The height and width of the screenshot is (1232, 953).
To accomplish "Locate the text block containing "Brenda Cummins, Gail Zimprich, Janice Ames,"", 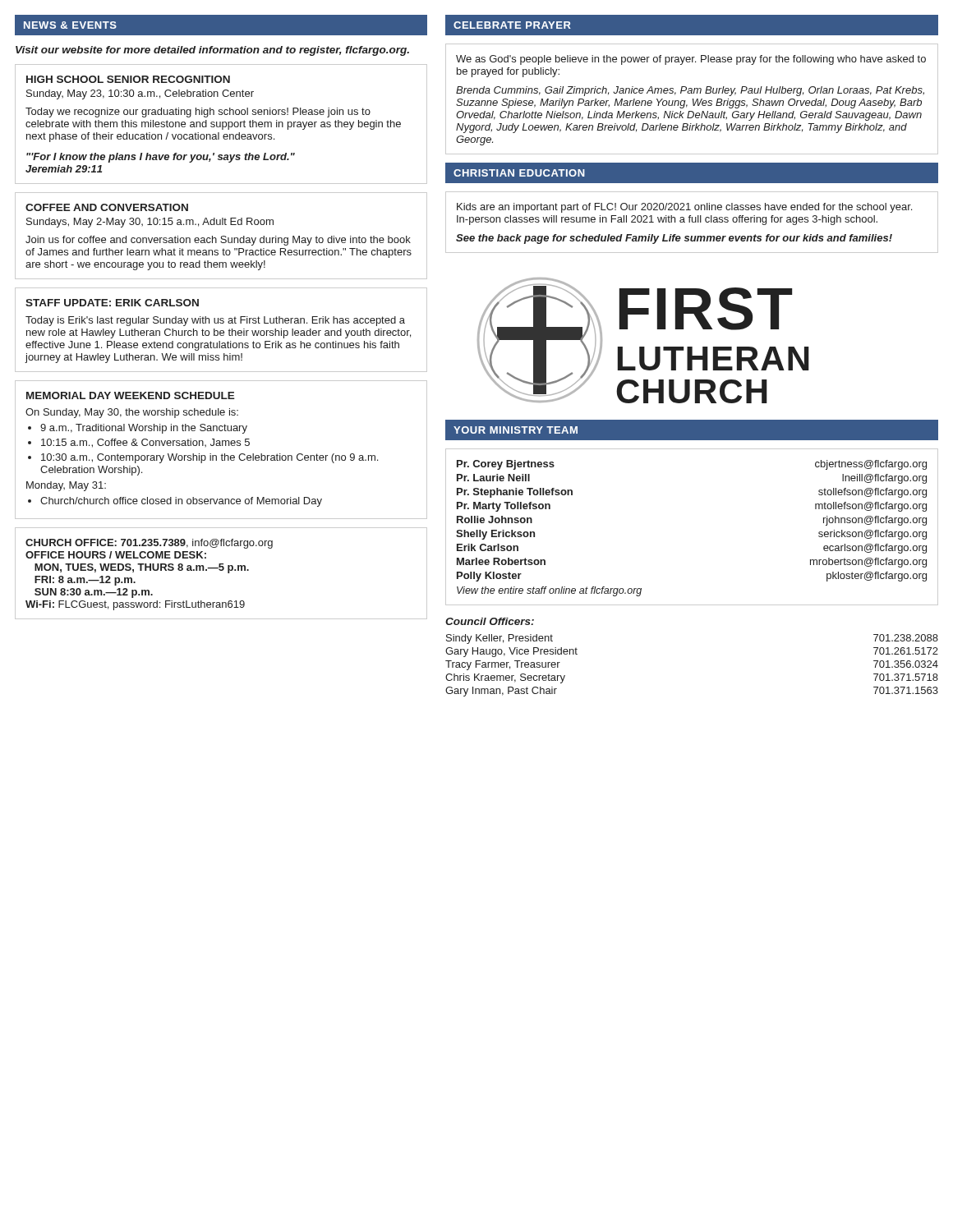I will [x=691, y=115].
